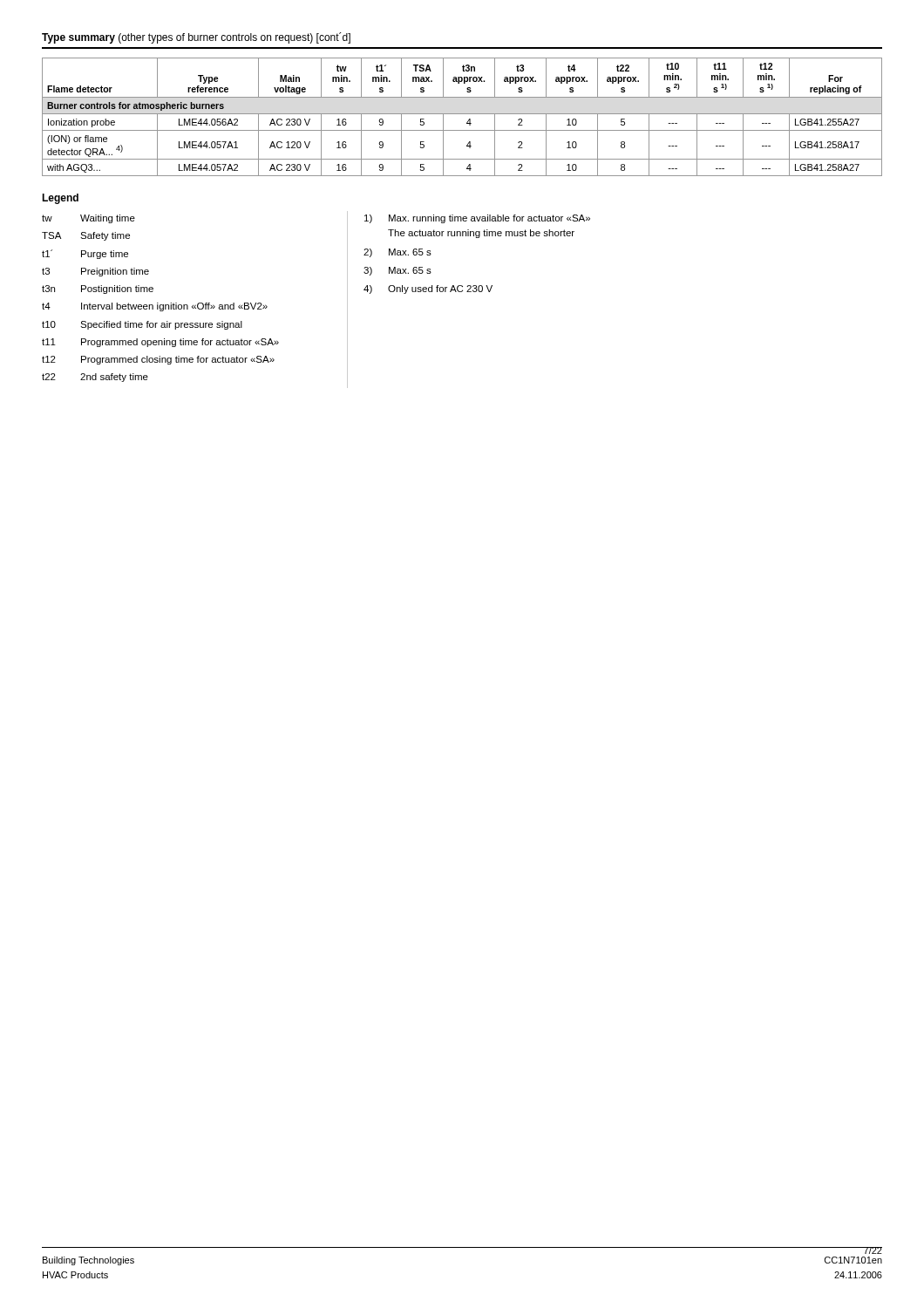Click the passage that begins "1) Max. running time available for actuator"
The image size is (924, 1308).
click(477, 219)
